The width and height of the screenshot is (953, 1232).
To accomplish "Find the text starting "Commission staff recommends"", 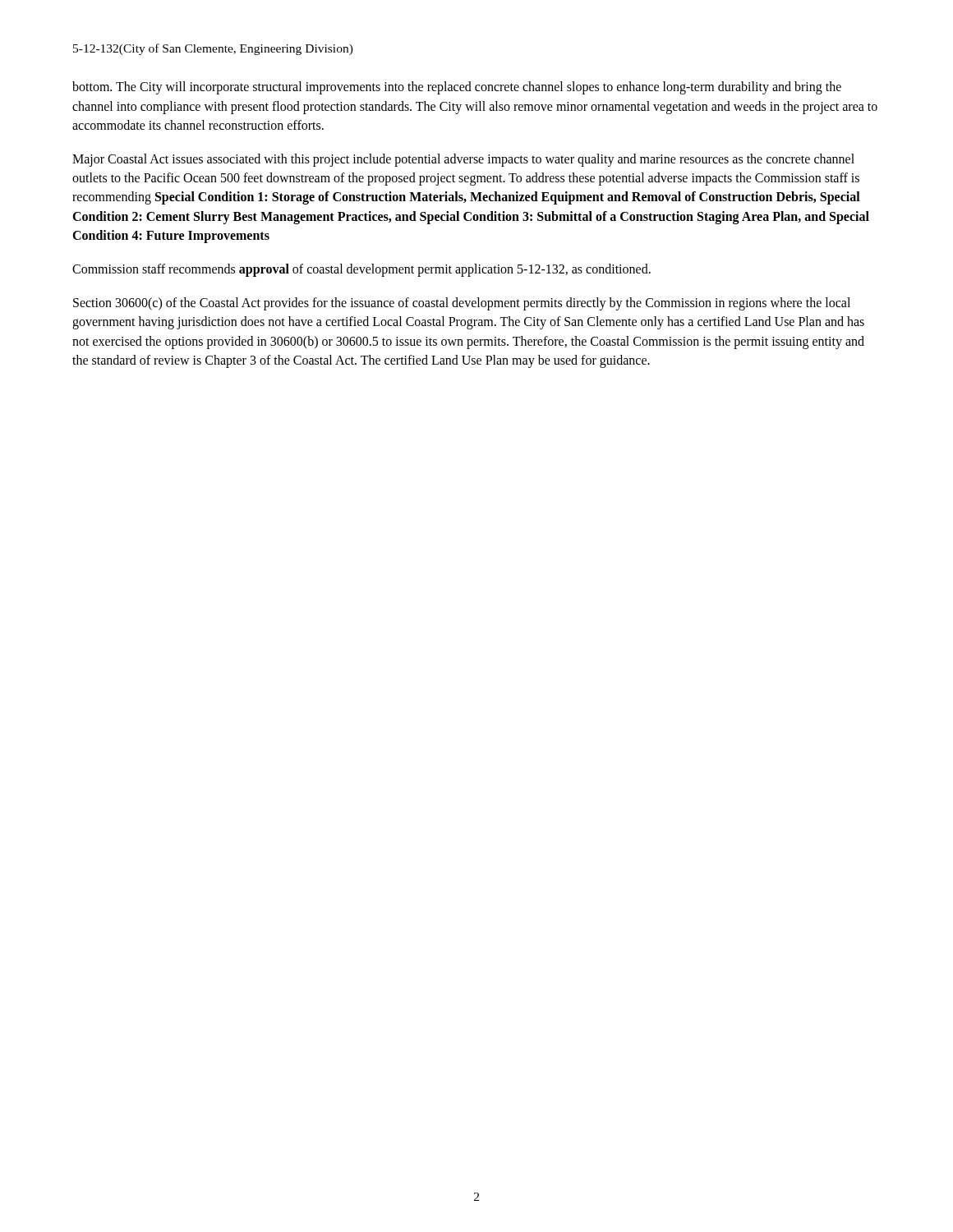I will [x=362, y=269].
